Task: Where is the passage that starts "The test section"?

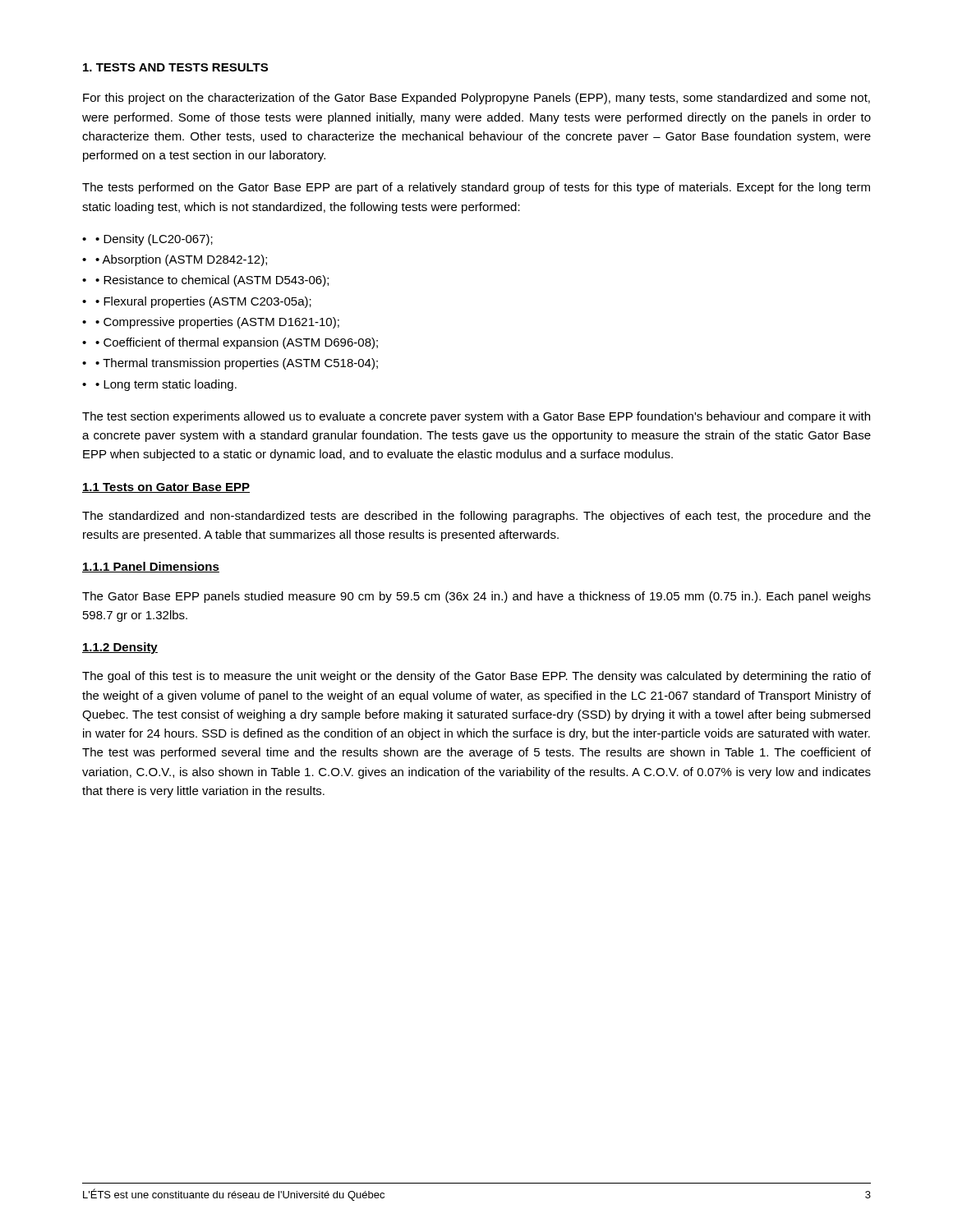Action: 476,435
